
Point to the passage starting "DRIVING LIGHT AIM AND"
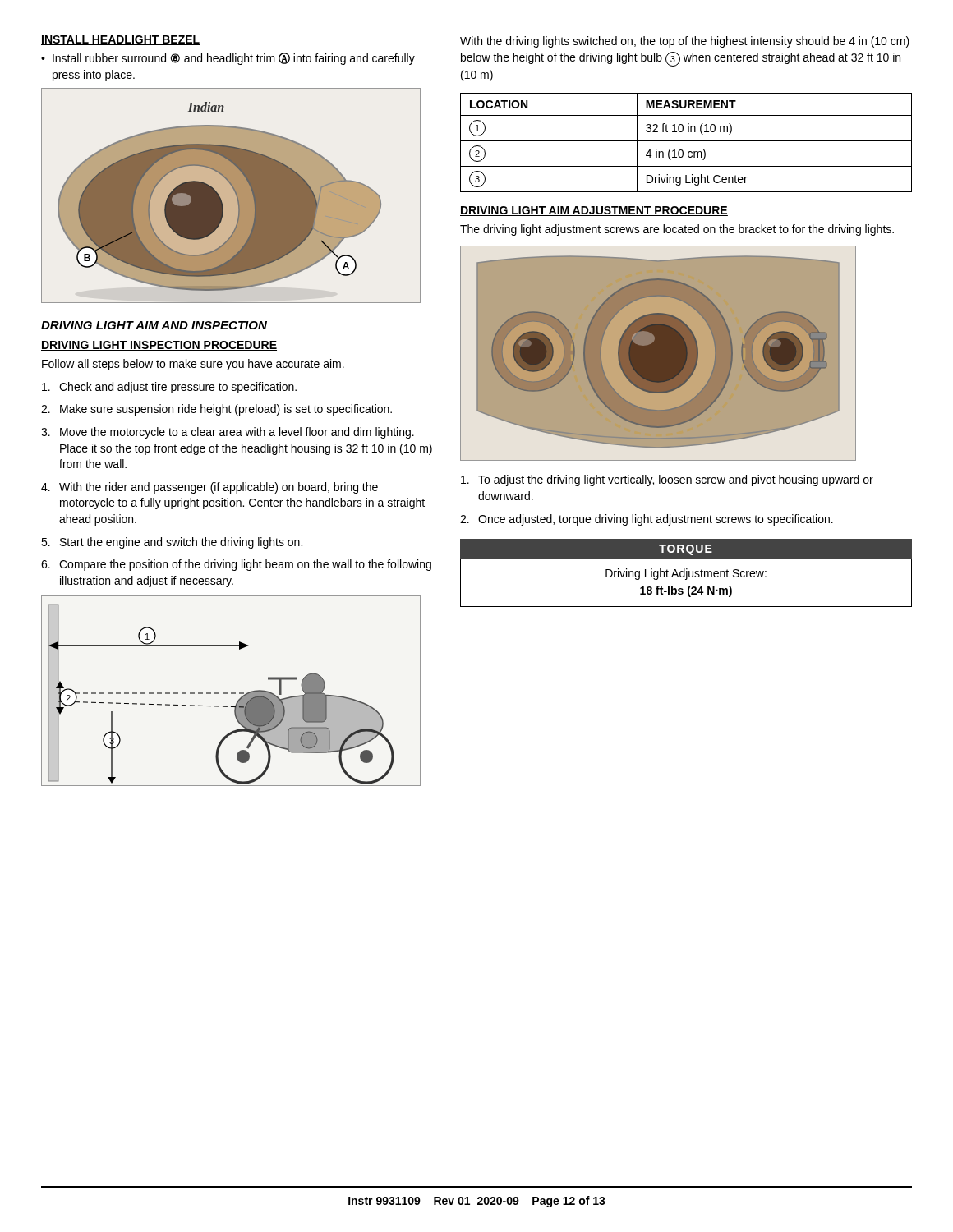238,325
